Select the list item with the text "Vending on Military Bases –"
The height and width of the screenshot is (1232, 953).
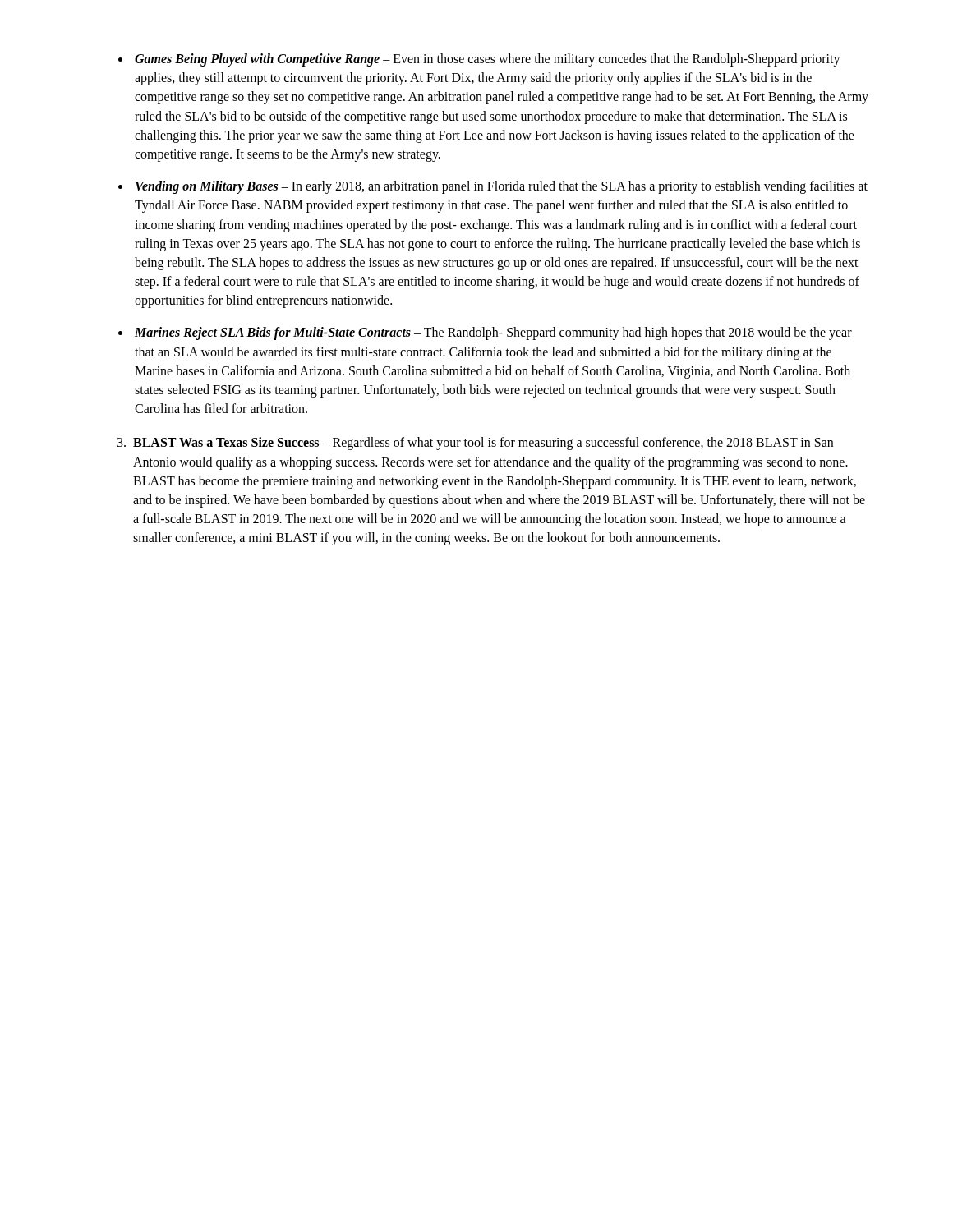coord(501,243)
